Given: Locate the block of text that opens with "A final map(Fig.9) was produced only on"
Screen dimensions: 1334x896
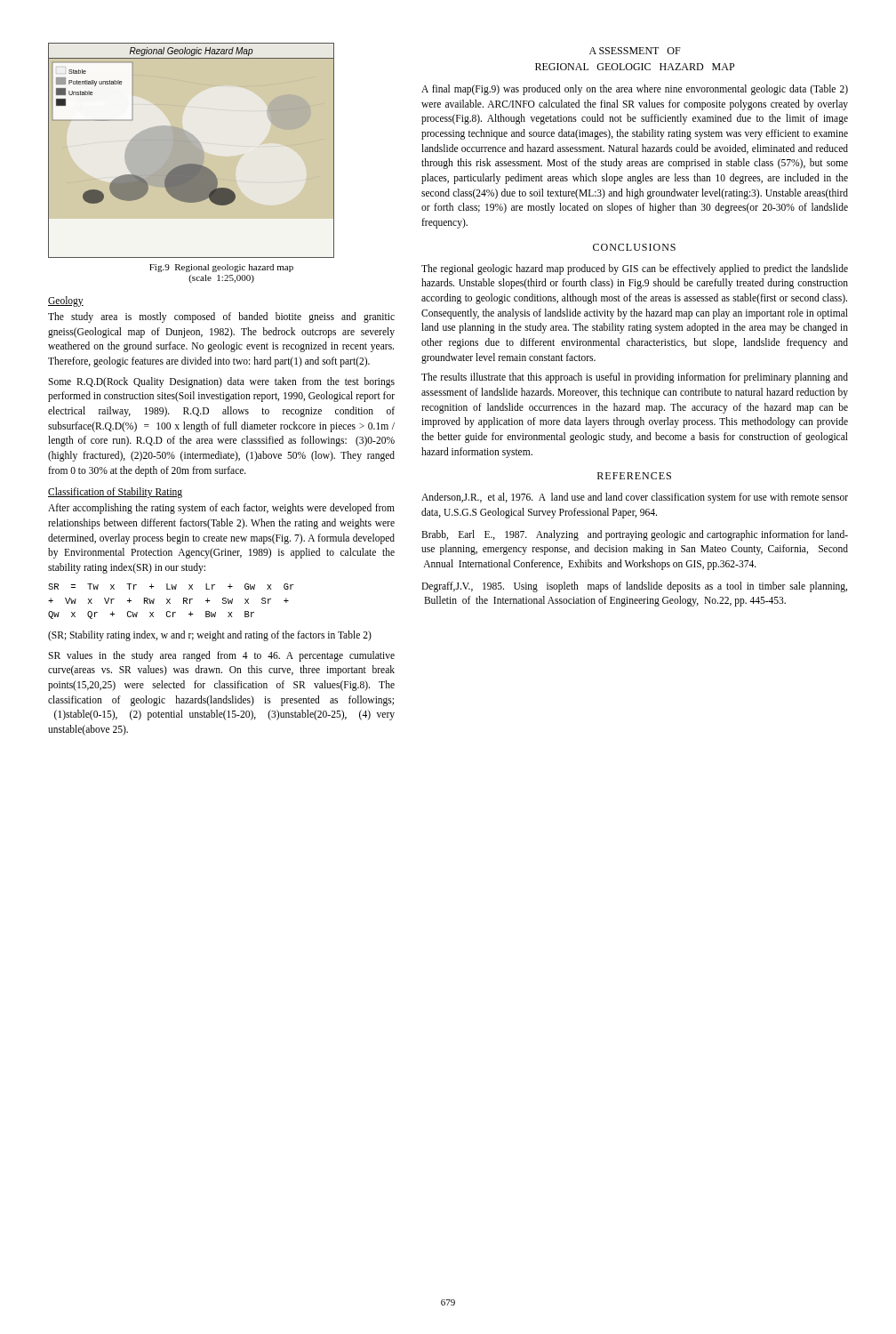Looking at the screenshot, I should [x=635, y=156].
